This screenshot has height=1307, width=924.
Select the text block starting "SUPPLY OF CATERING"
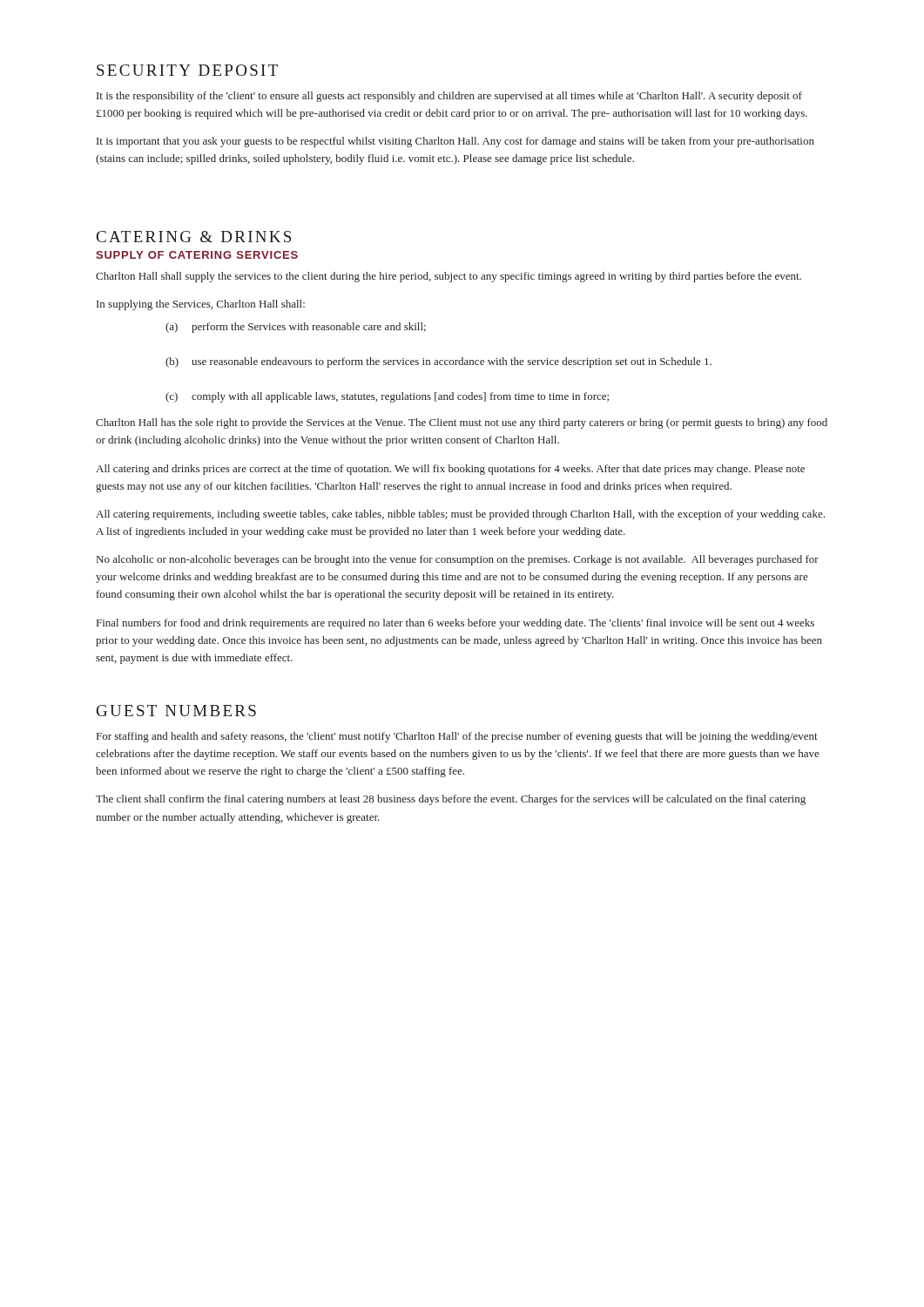[197, 254]
